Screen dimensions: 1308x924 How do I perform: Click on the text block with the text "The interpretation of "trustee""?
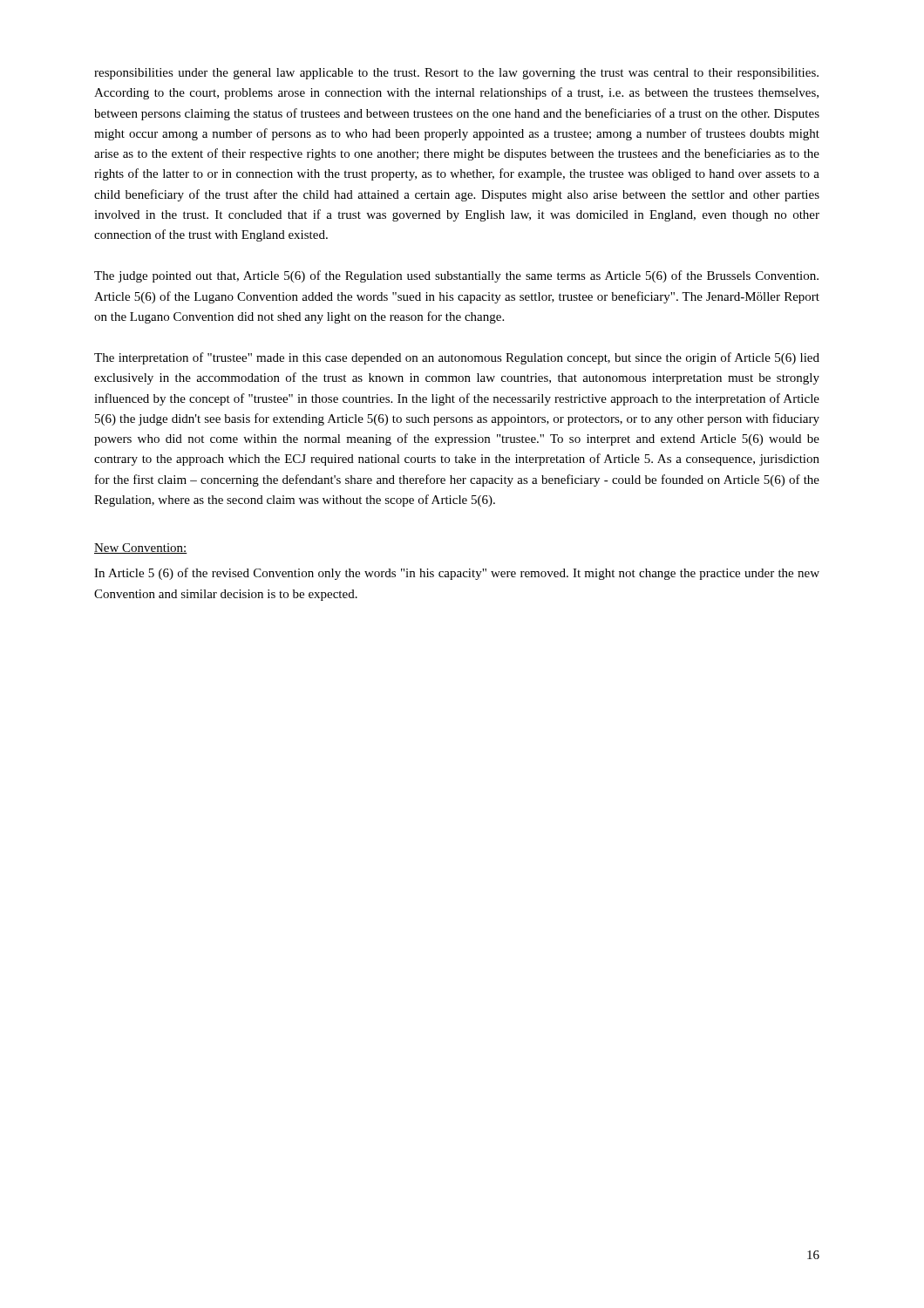[x=457, y=429]
